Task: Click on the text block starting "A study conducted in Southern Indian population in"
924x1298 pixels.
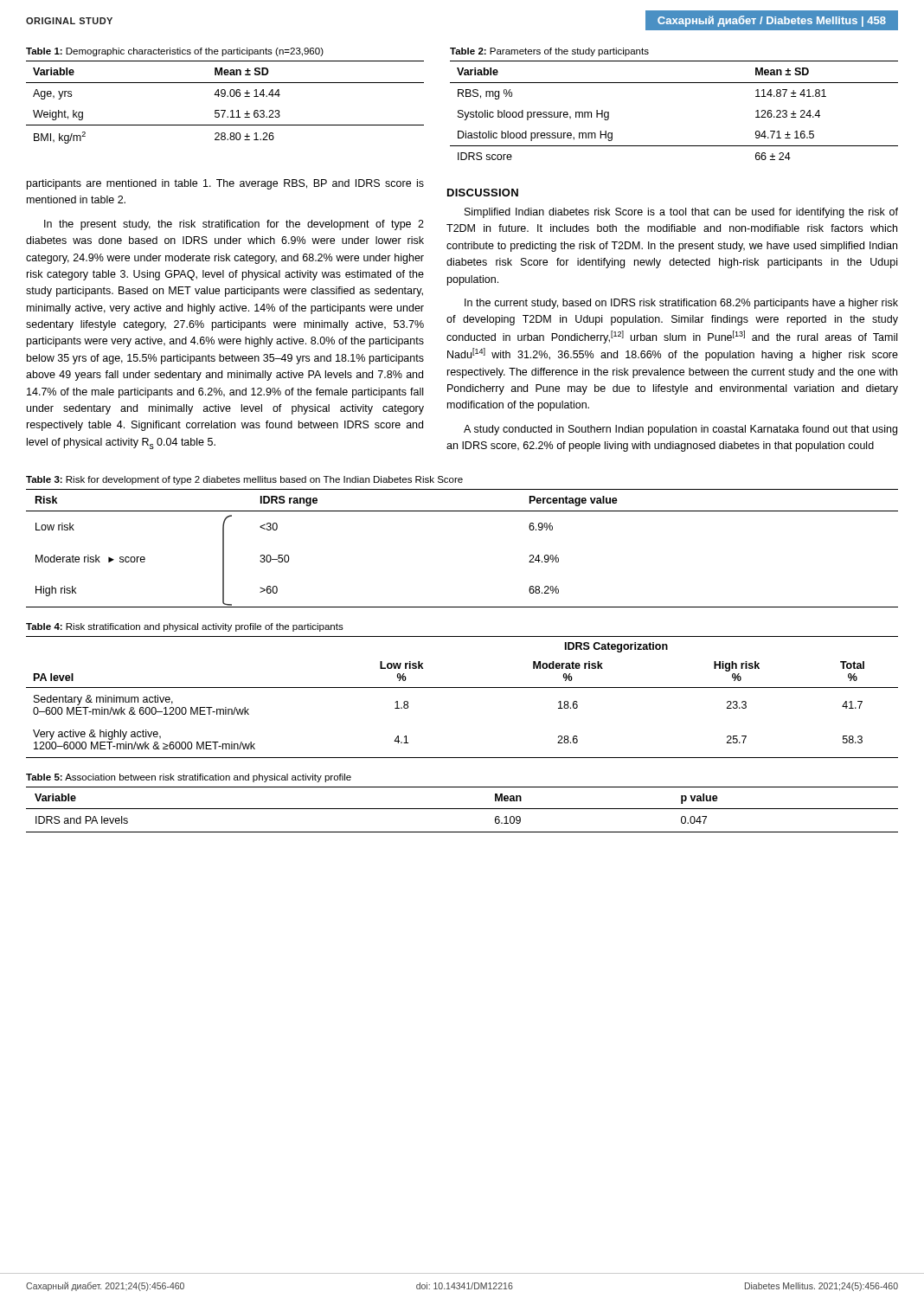Action: (672, 437)
